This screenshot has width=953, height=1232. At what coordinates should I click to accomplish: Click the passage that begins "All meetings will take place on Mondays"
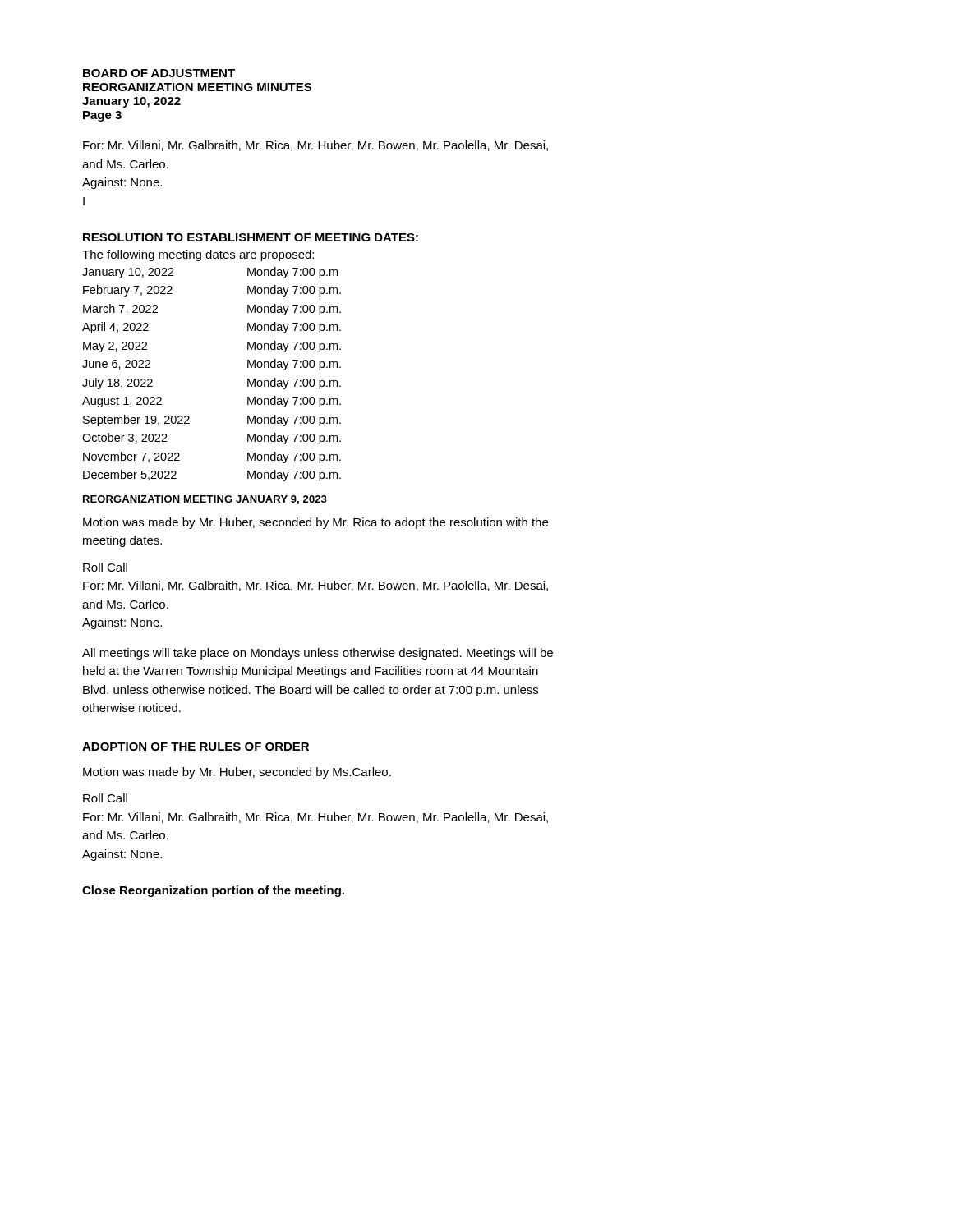318,680
